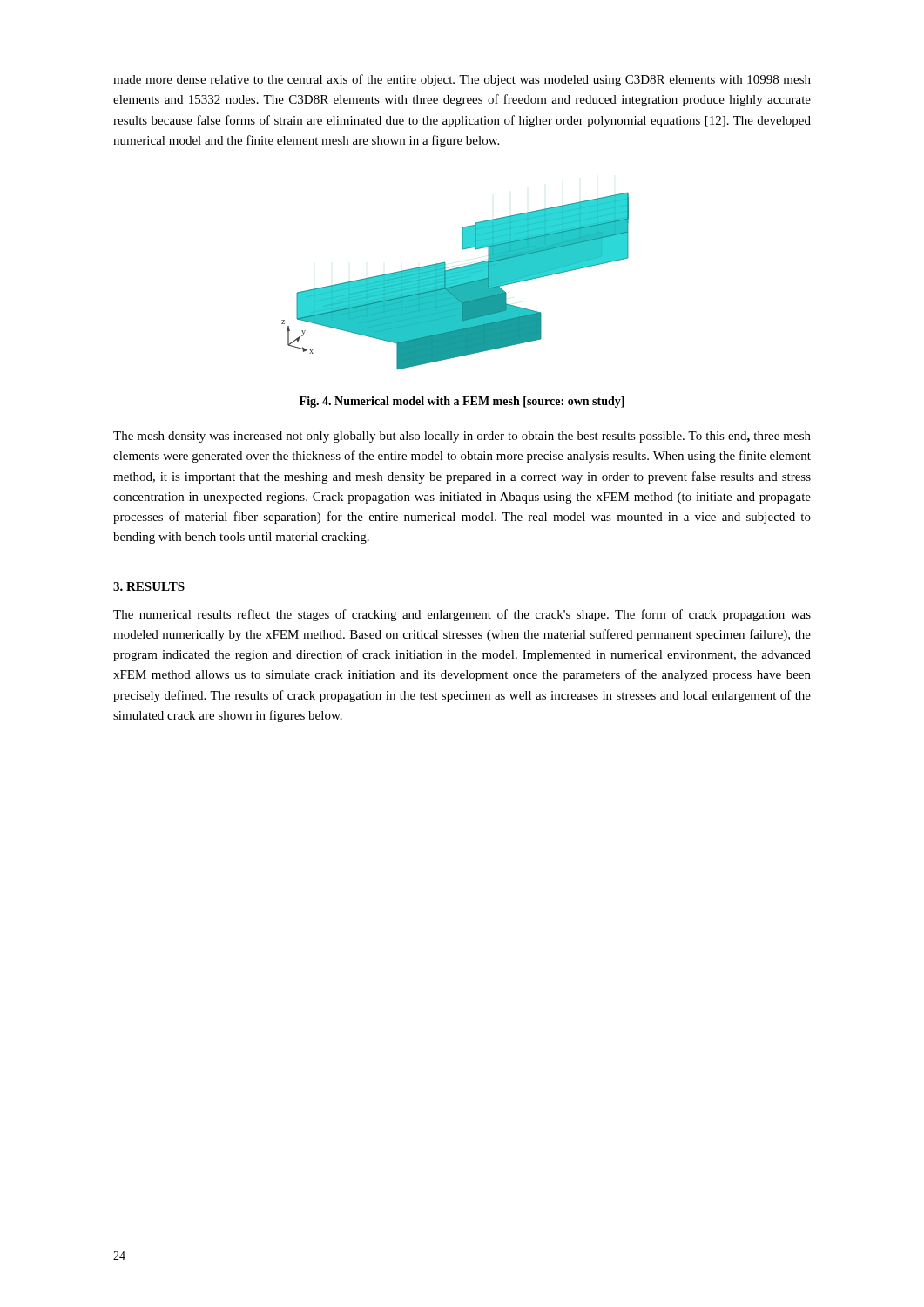The width and height of the screenshot is (924, 1307).
Task: Locate the text block that reads "made more dense relative"
Action: [462, 110]
